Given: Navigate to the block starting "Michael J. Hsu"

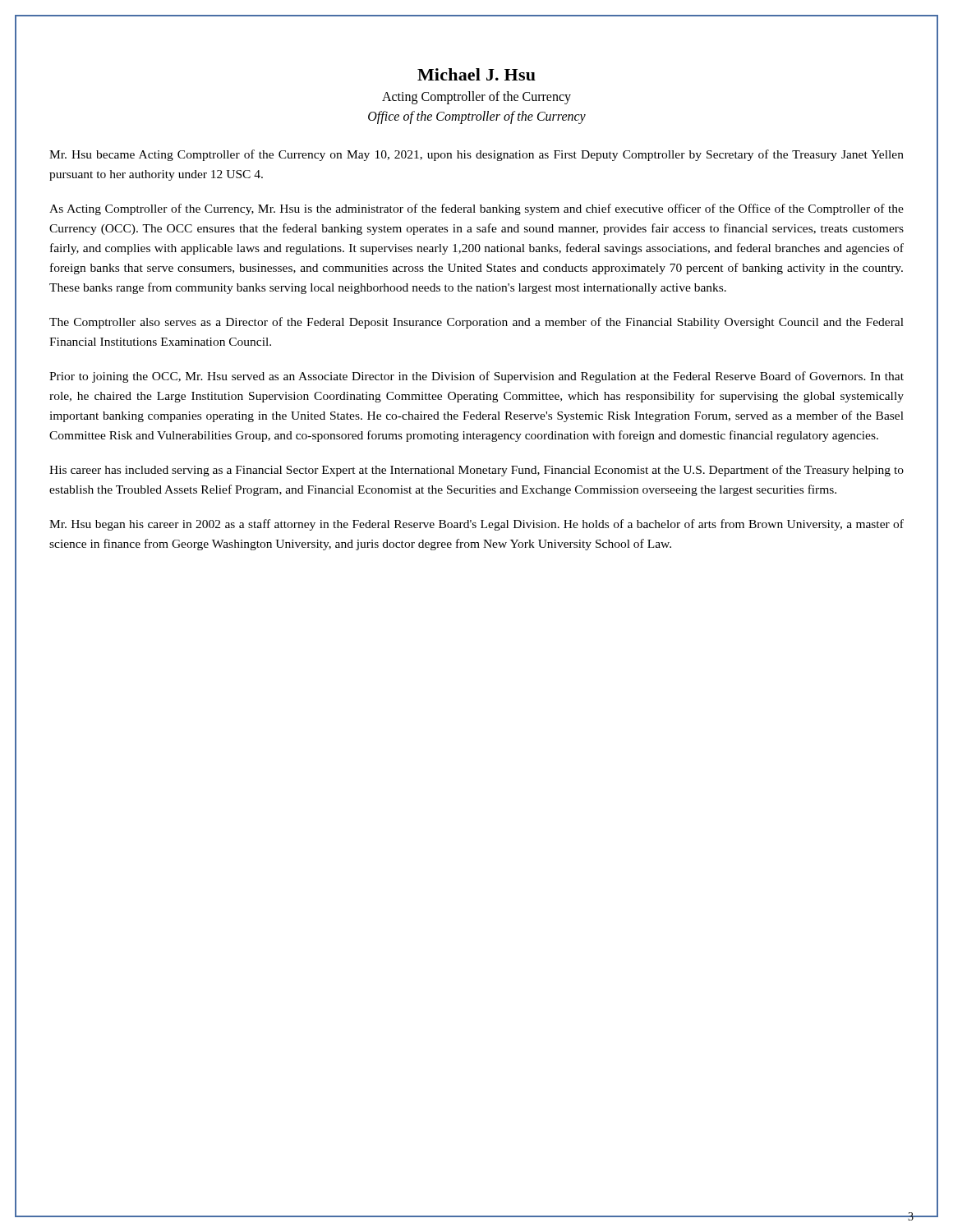Looking at the screenshot, I should coord(476,75).
